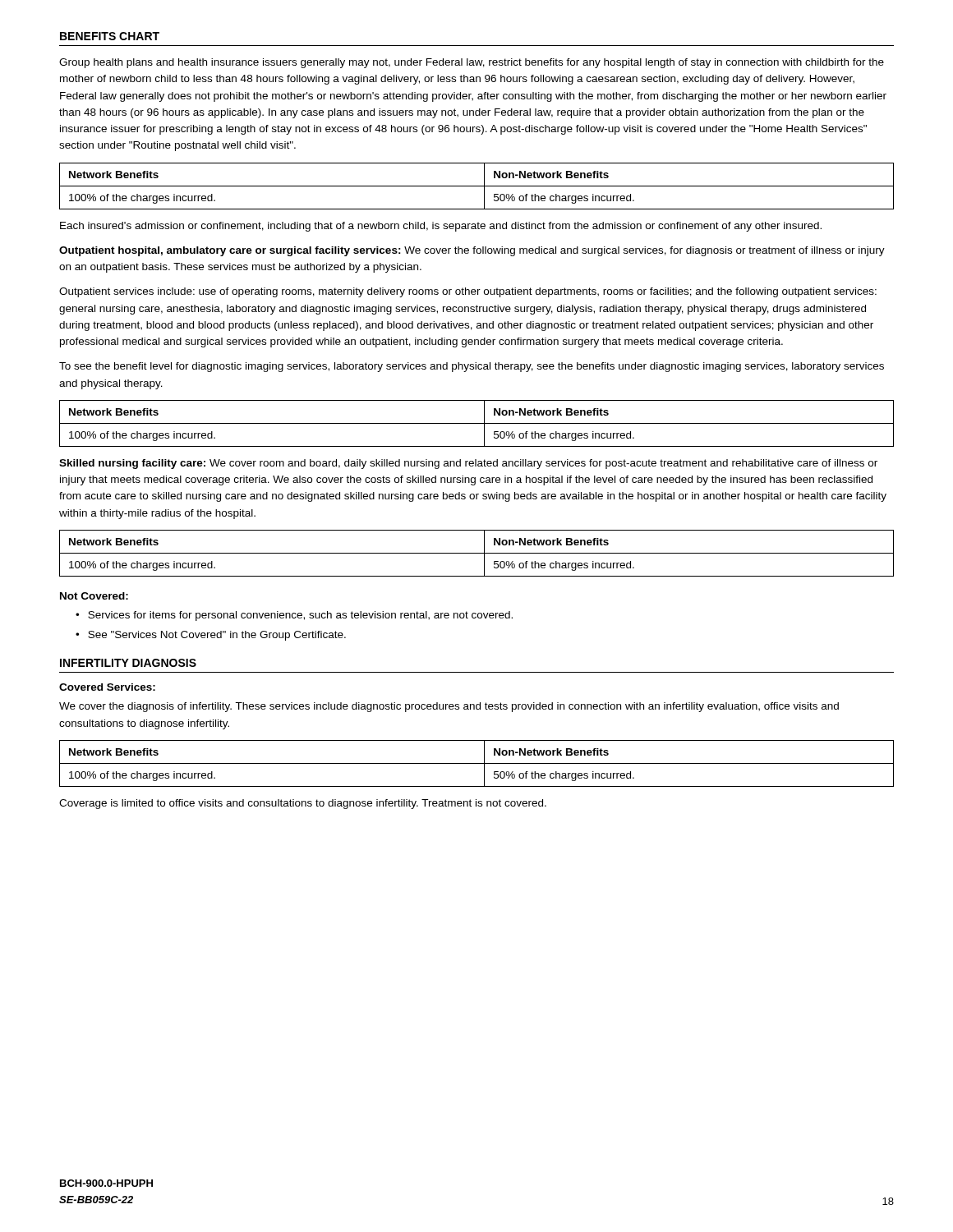Select the text block containing "Coverage is limited to office visits and consultations"
953x1232 pixels.
(303, 803)
